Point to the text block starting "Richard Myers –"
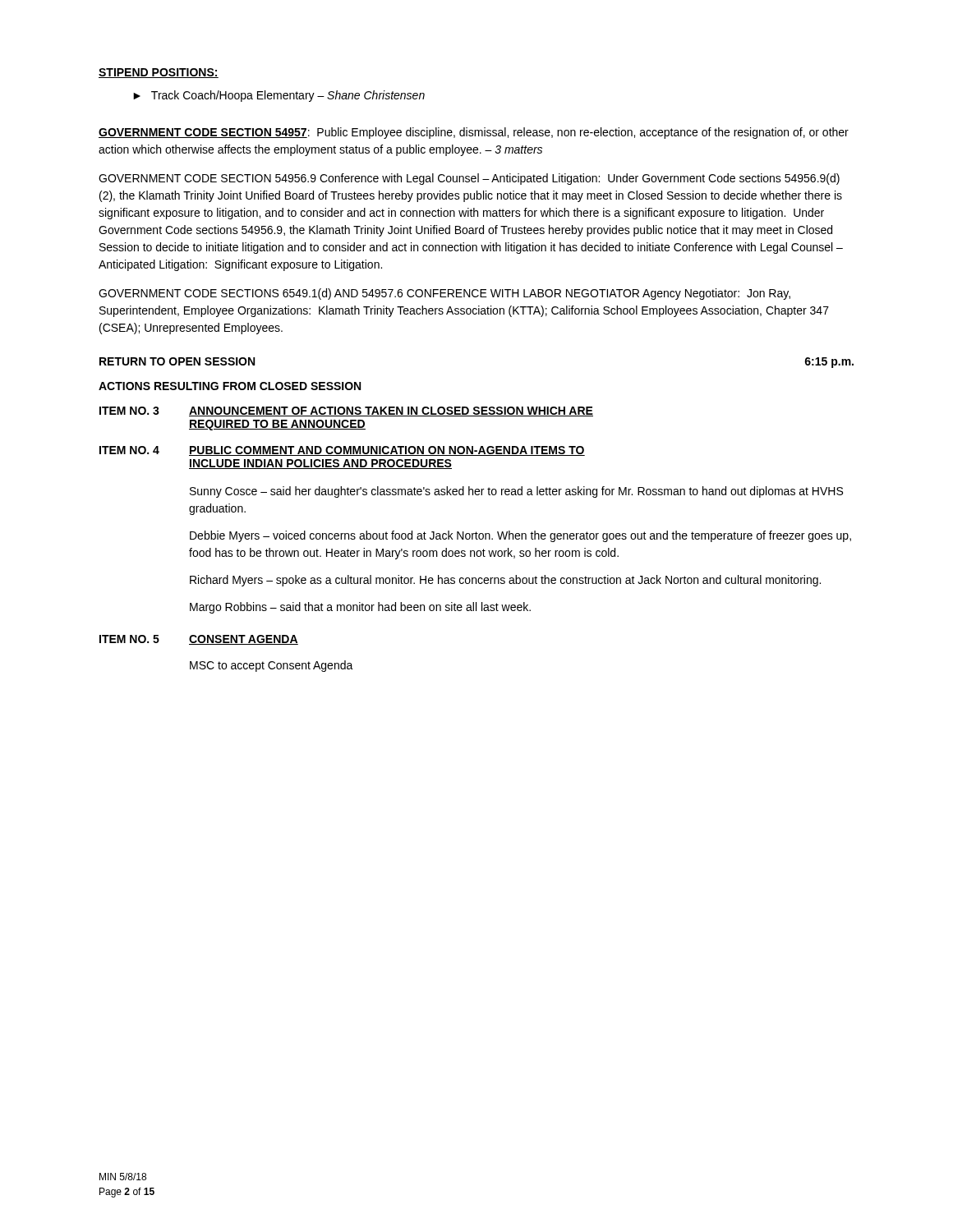Image resolution: width=953 pixels, height=1232 pixels. [505, 580]
